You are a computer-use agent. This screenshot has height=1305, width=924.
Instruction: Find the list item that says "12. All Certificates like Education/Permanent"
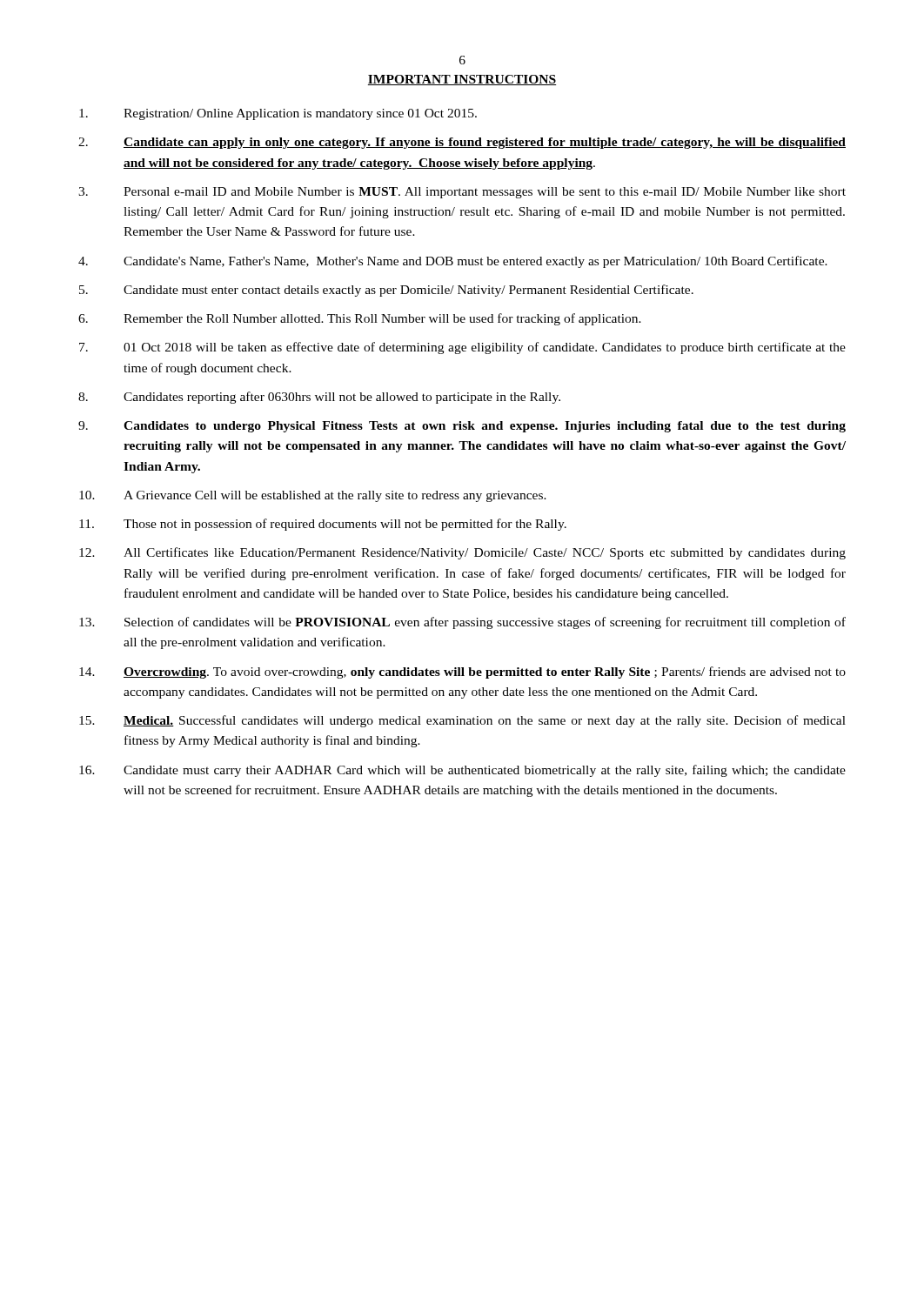(462, 573)
